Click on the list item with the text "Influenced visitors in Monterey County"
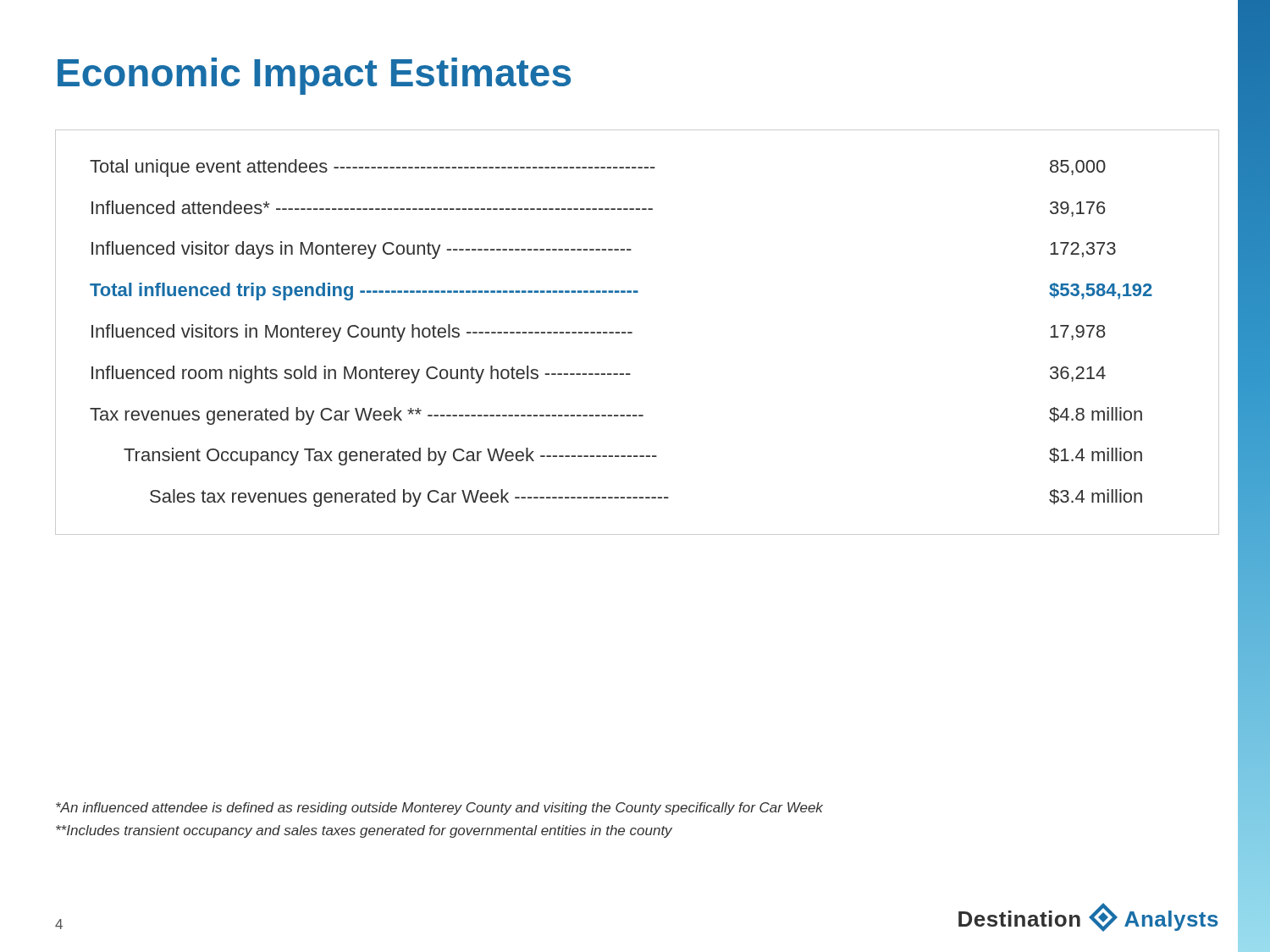 pyautogui.click(x=637, y=332)
